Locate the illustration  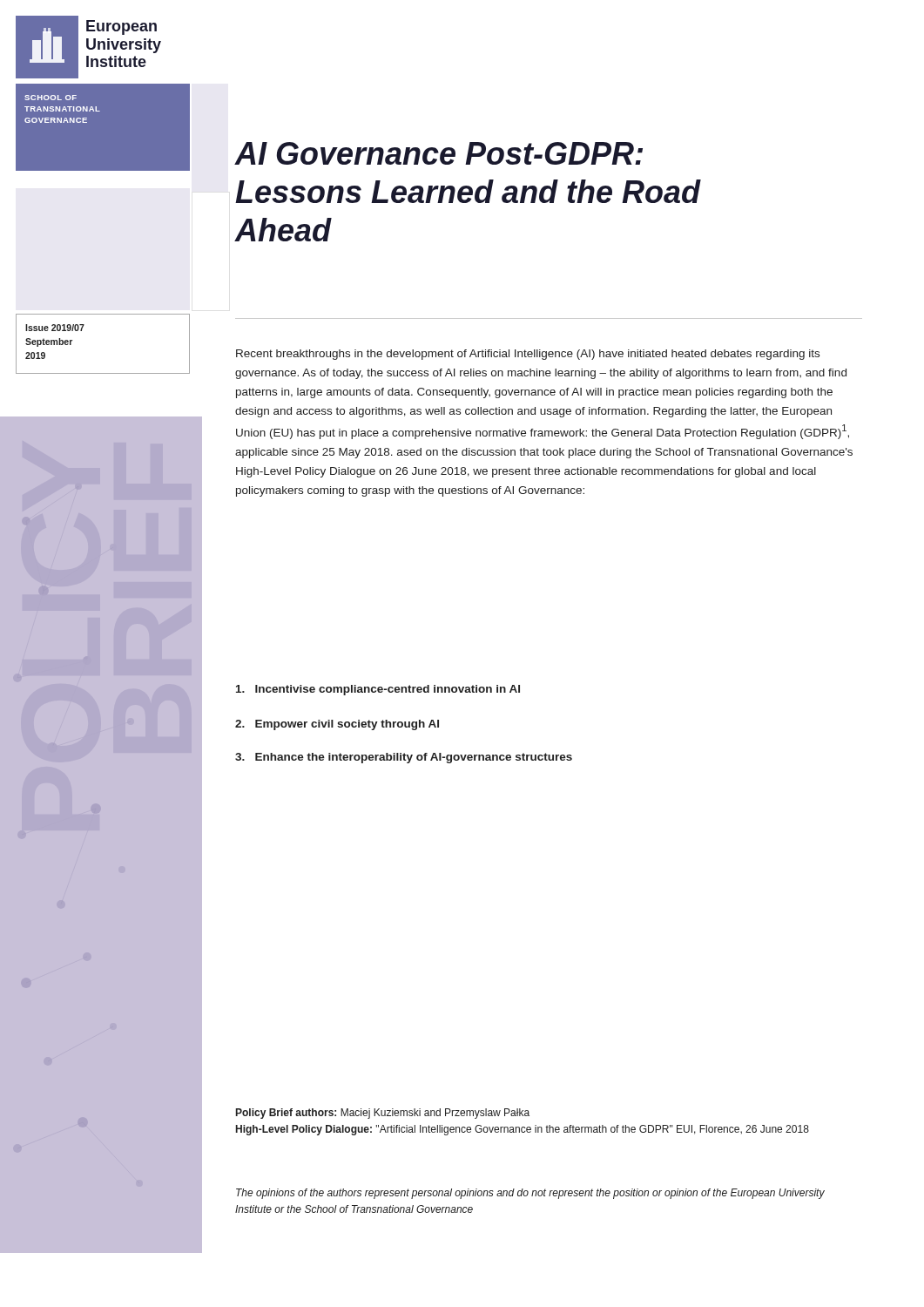[101, 835]
